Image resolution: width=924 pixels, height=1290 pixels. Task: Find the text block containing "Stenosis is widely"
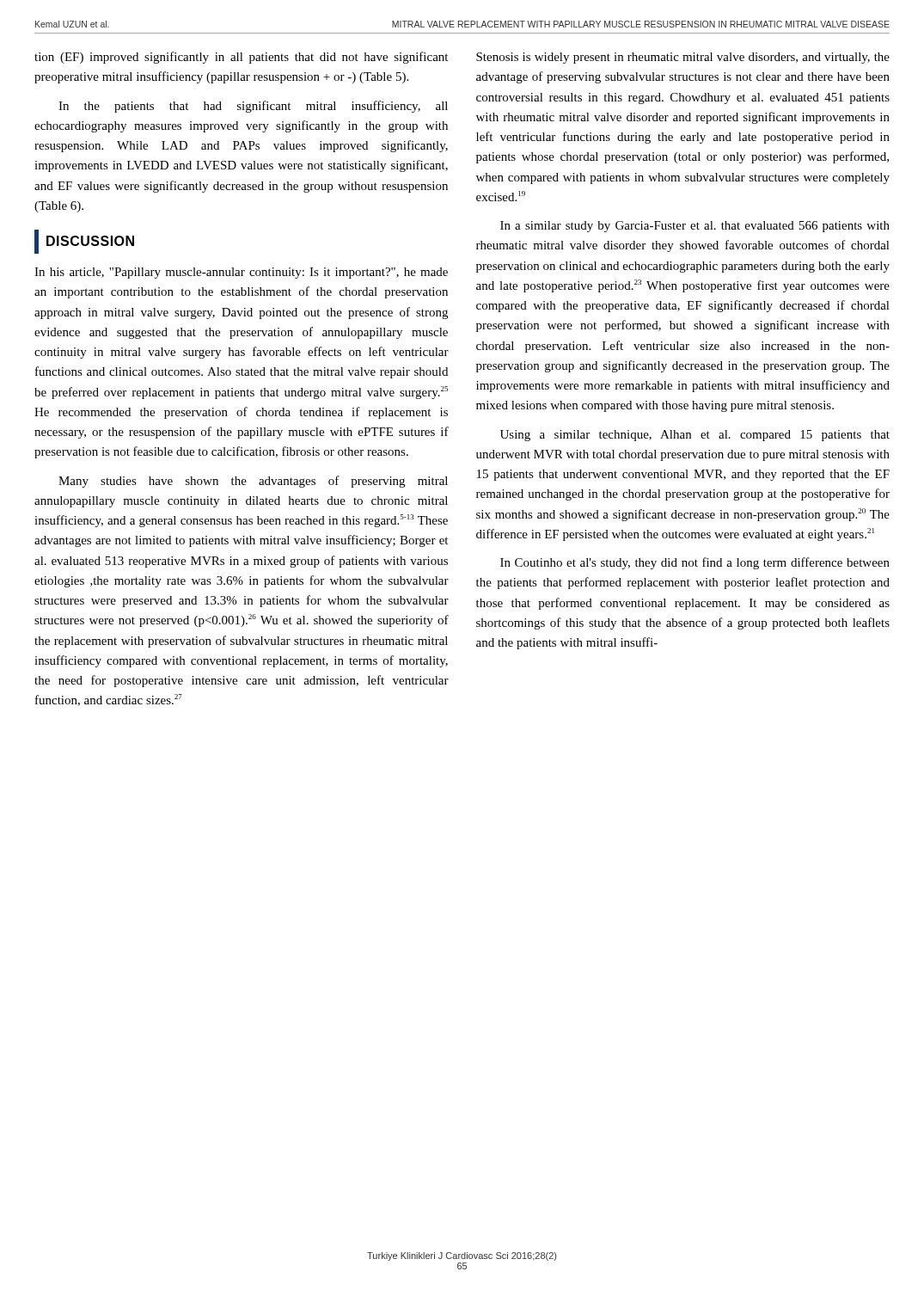pos(683,350)
